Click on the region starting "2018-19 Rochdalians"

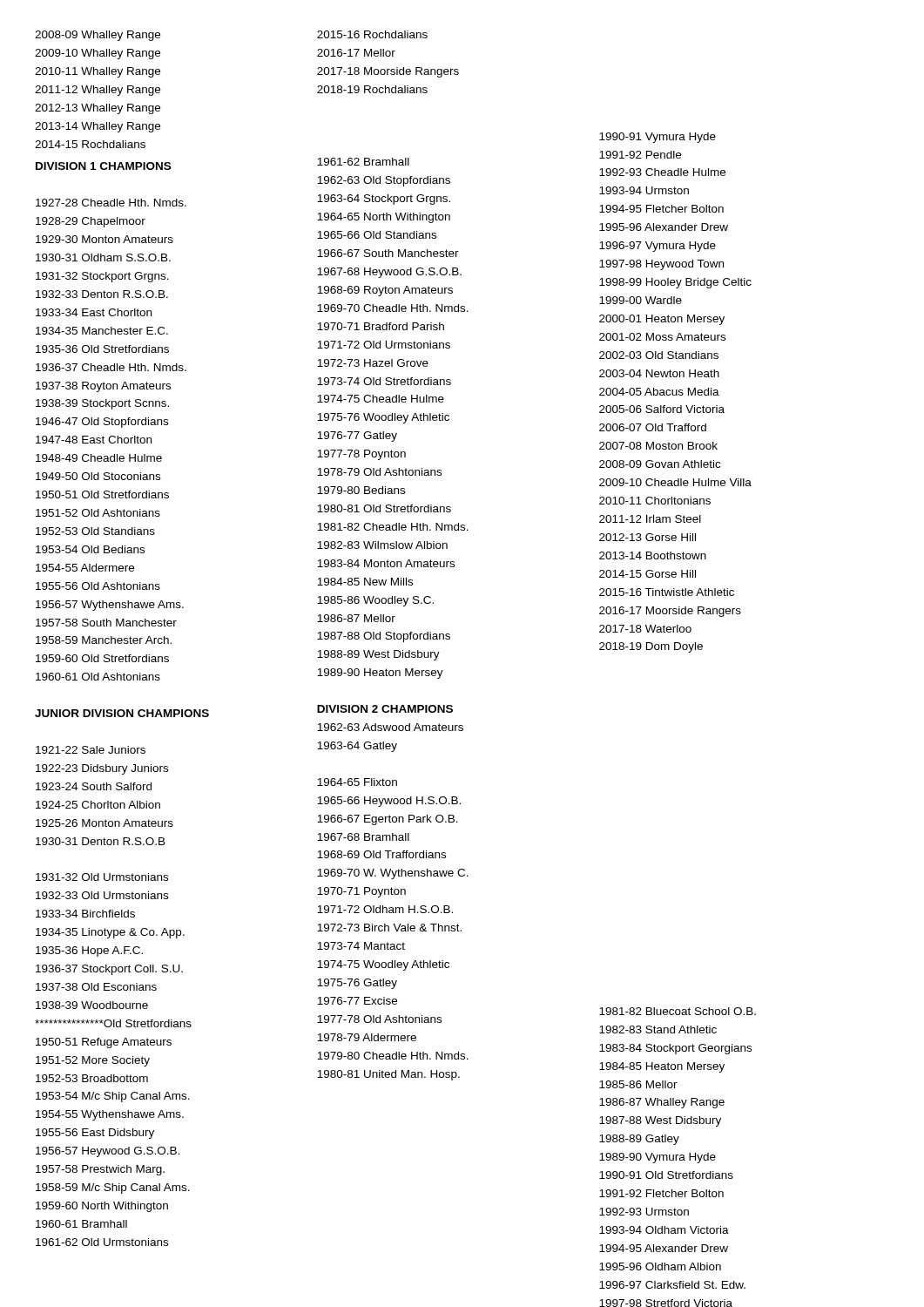(372, 89)
